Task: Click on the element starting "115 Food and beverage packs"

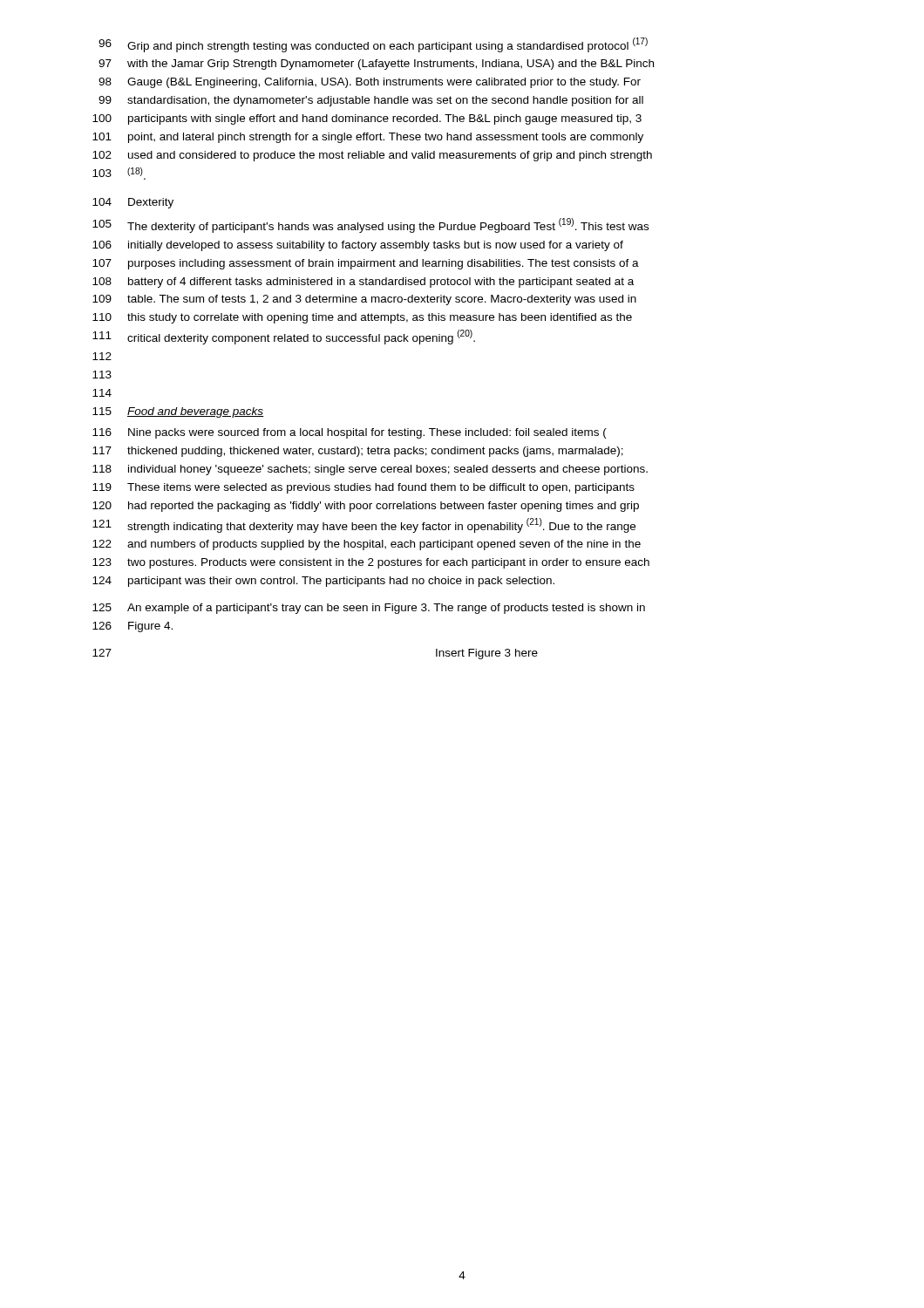Action: [178, 412]
